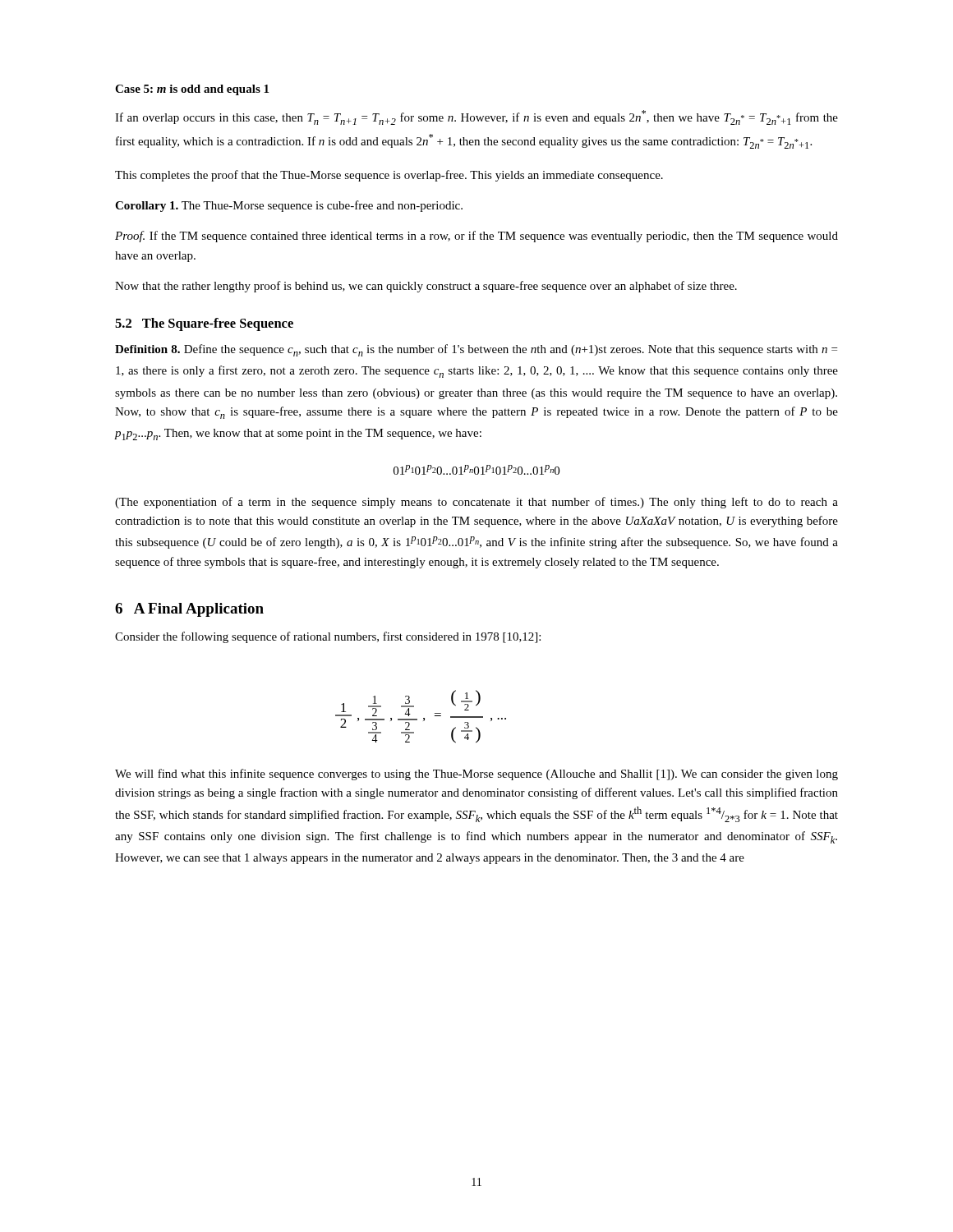Viewport: 953px width, 1232px height.
Task: Find the formula with the text "1 2 , 1 2"
Action: [476, 707]
